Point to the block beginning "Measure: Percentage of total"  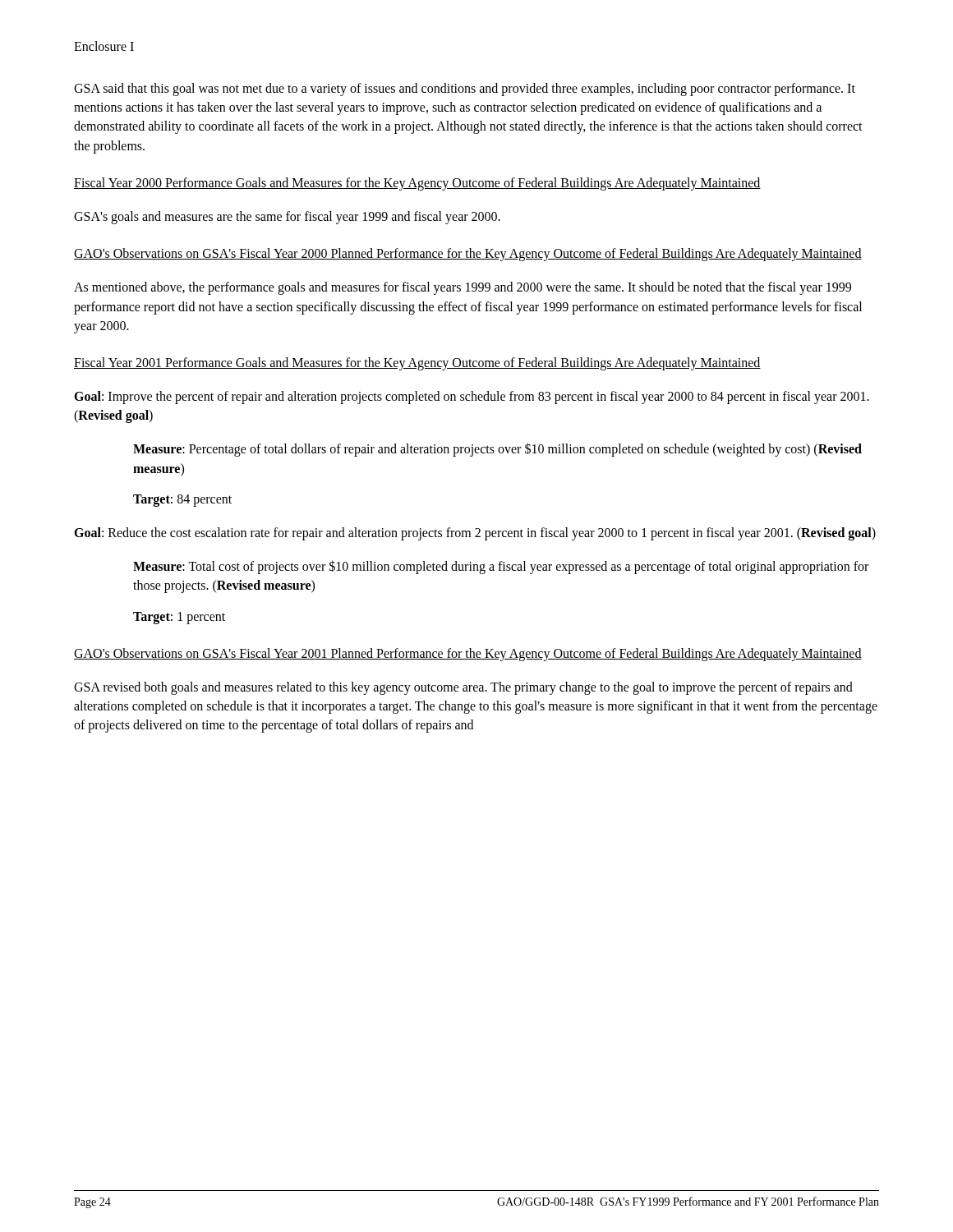click(x=497, y=459)
